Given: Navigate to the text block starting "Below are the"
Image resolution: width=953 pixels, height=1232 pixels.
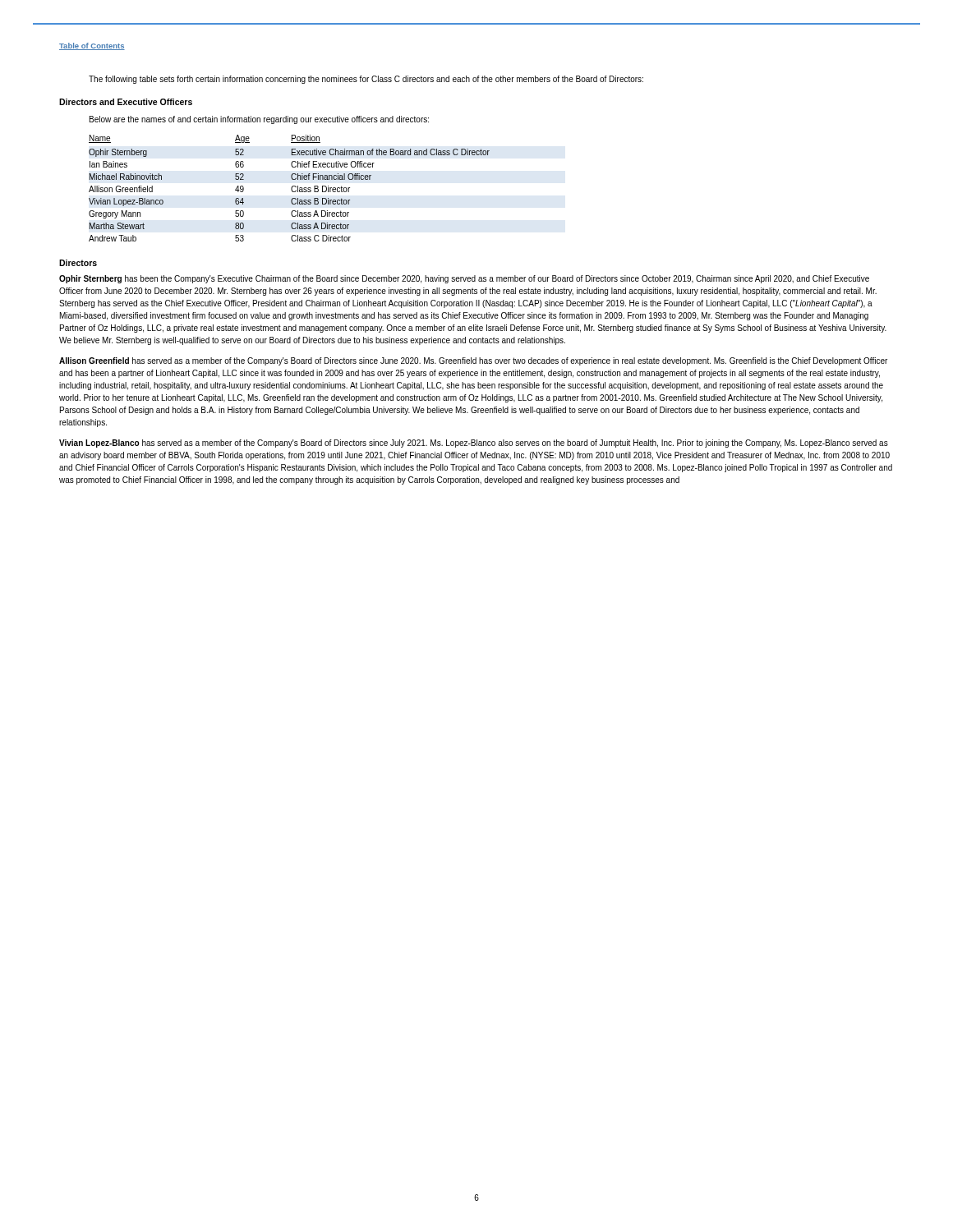Looking at the screenshot, I should pyautogui.click(x=259, y=120).
